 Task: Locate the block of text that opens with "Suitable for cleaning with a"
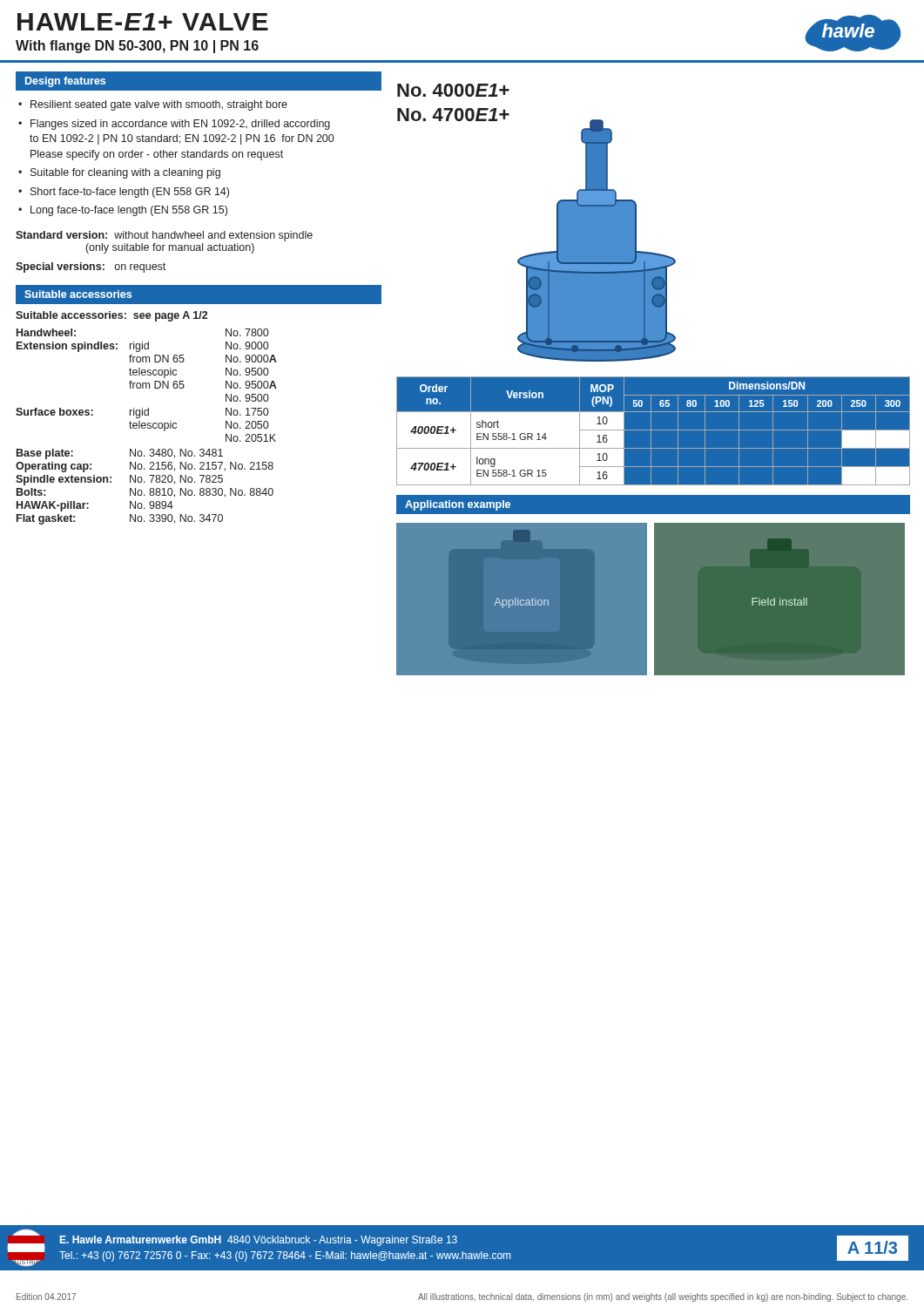pyautogui.click(x=125, y=173)
